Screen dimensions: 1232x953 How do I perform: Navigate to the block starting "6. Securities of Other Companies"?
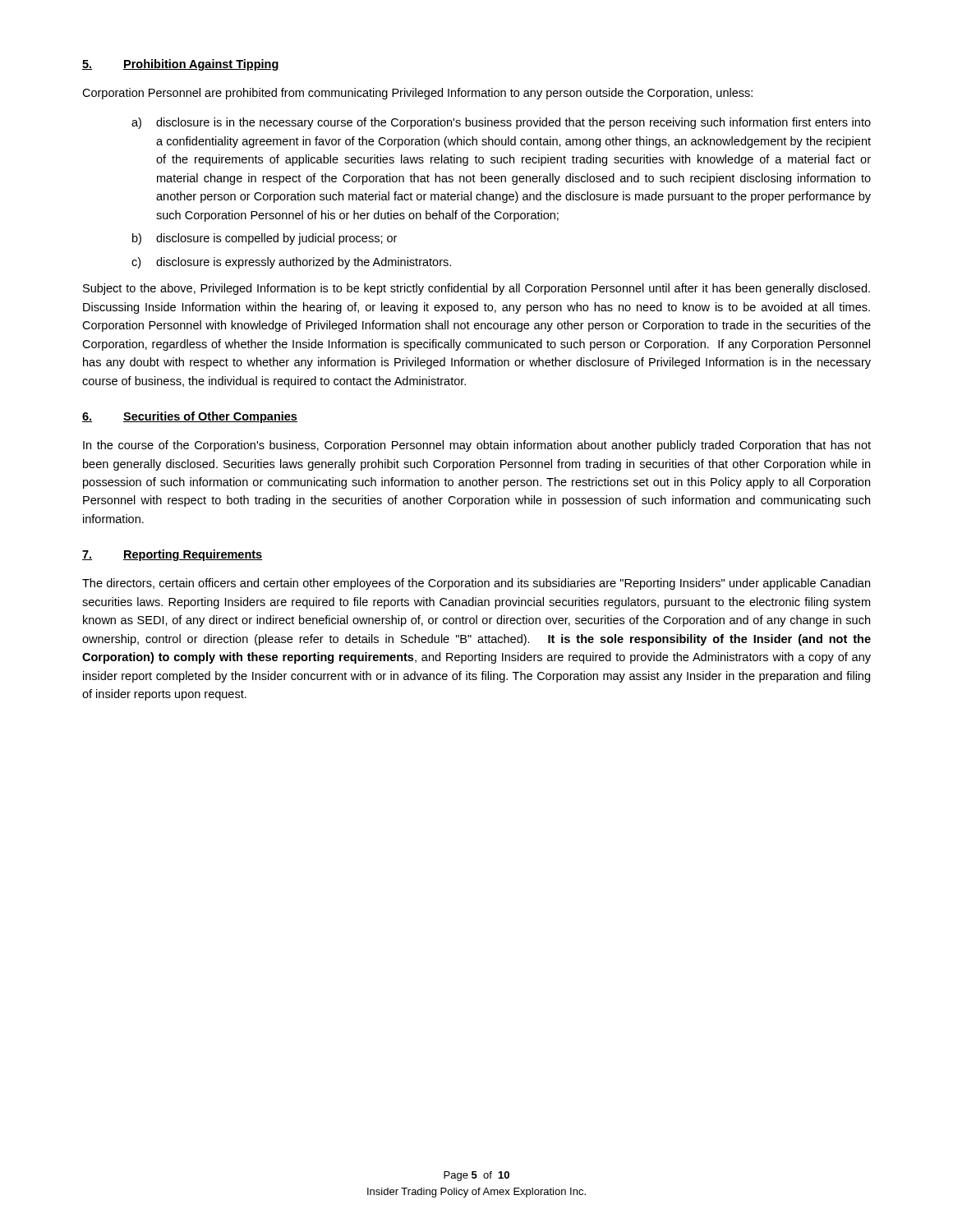tap(190, 416)
